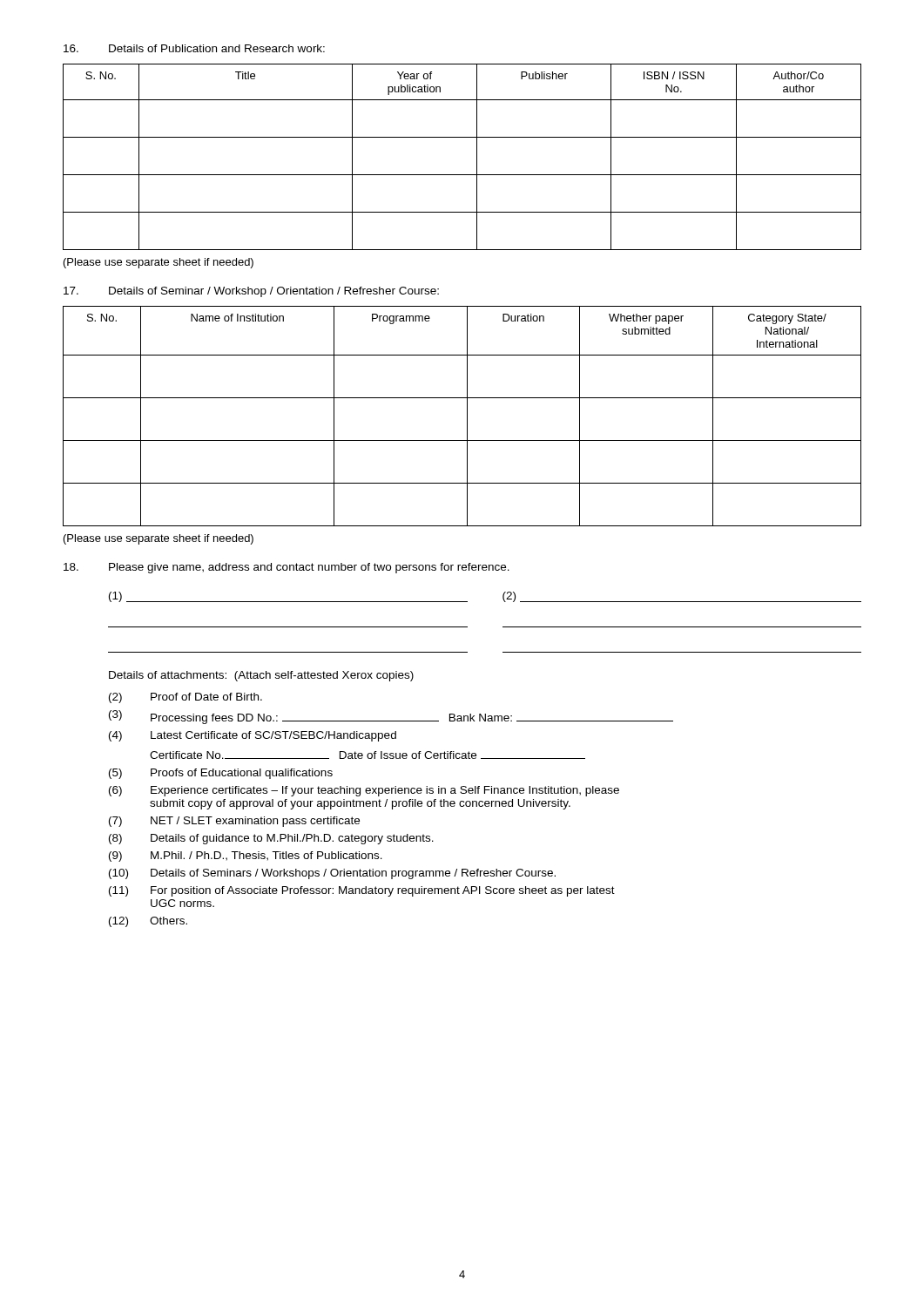The width and height of the screenshot is (924, 1307).
Task: Locate the block of text that opens with "17. Details of Seminar /"
Action: (251, 291)
